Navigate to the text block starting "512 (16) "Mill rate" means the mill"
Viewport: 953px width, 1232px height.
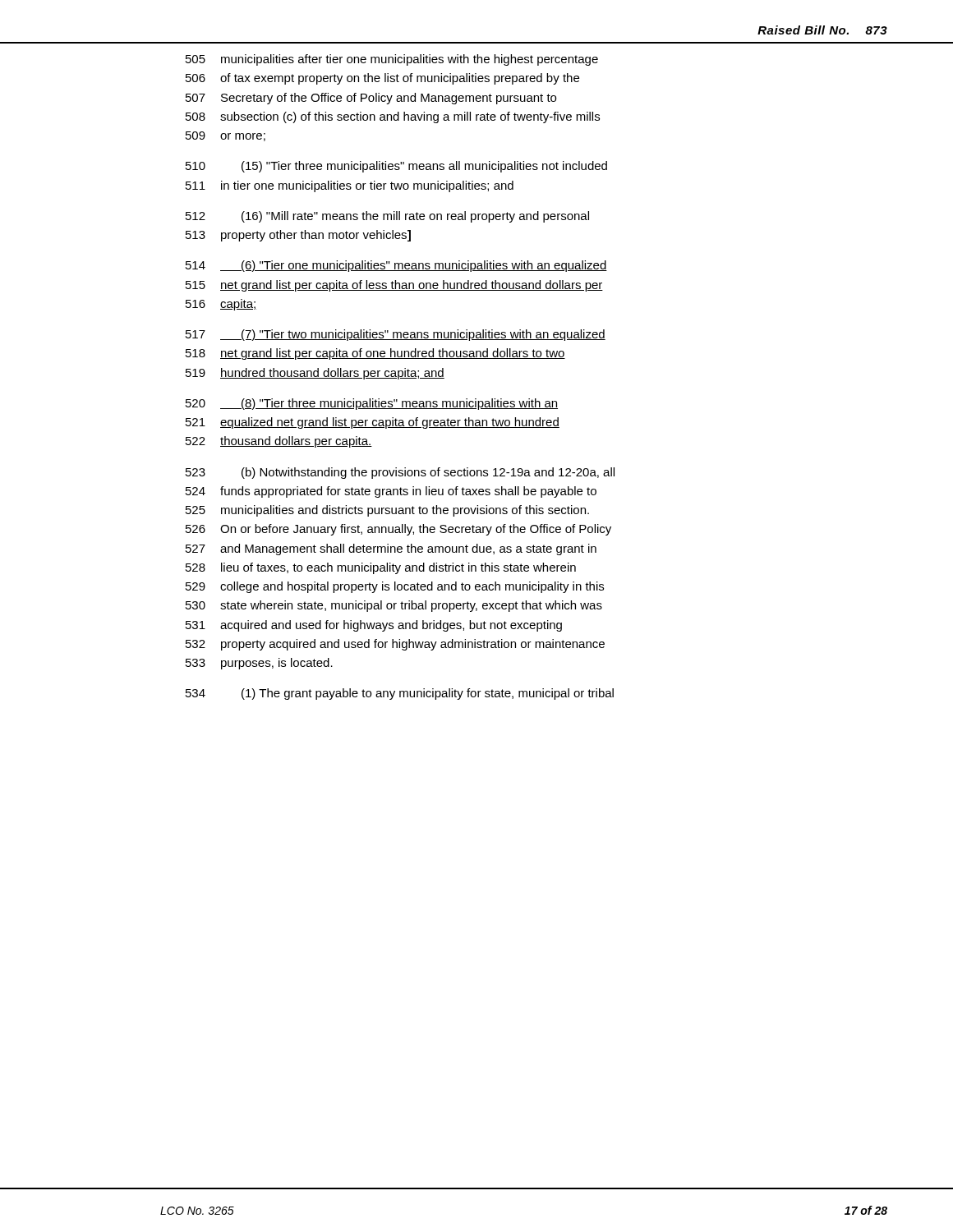pyautogui.click(x=524, y=225)
